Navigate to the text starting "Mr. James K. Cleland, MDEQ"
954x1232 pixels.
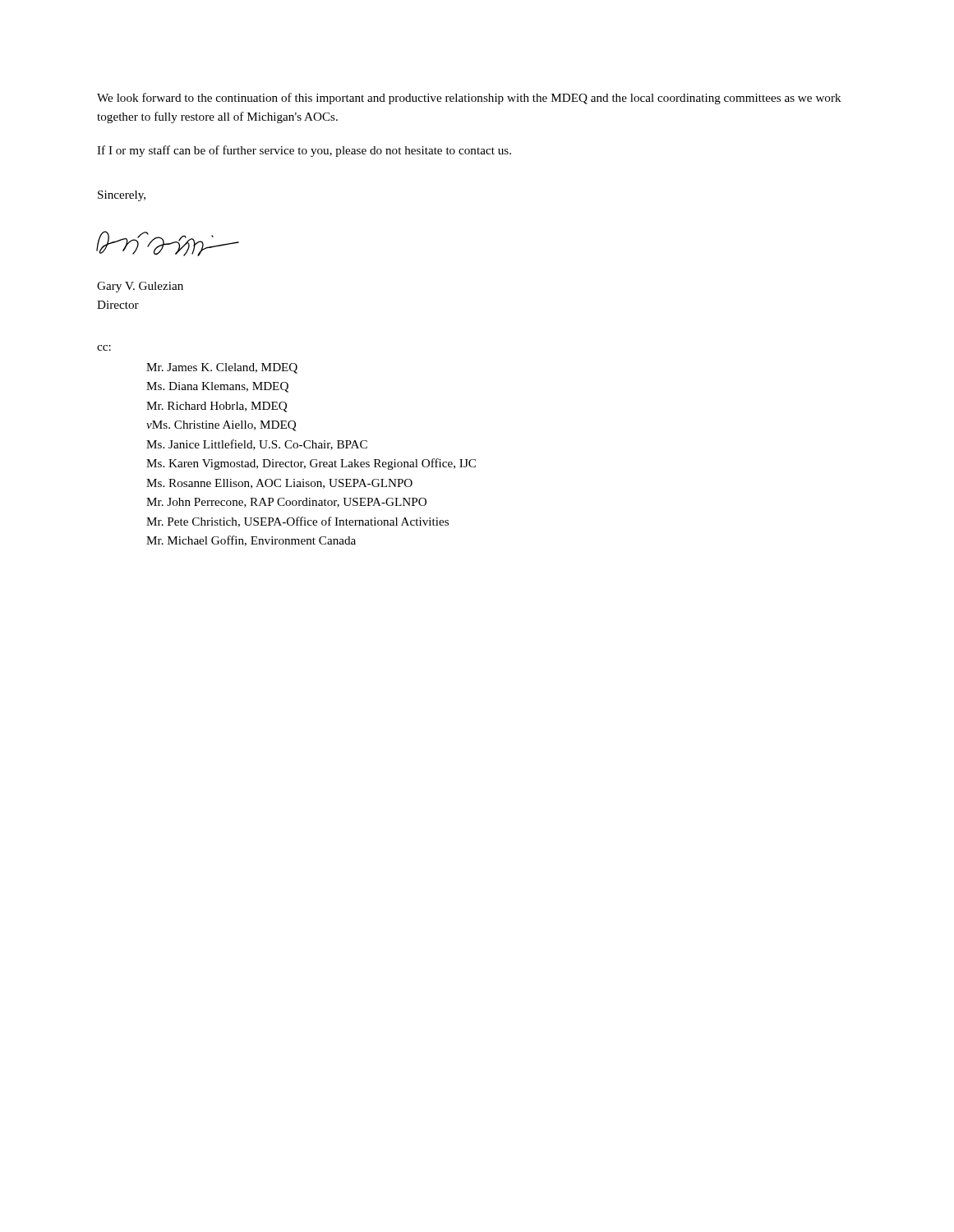click(x=222, y=366)
